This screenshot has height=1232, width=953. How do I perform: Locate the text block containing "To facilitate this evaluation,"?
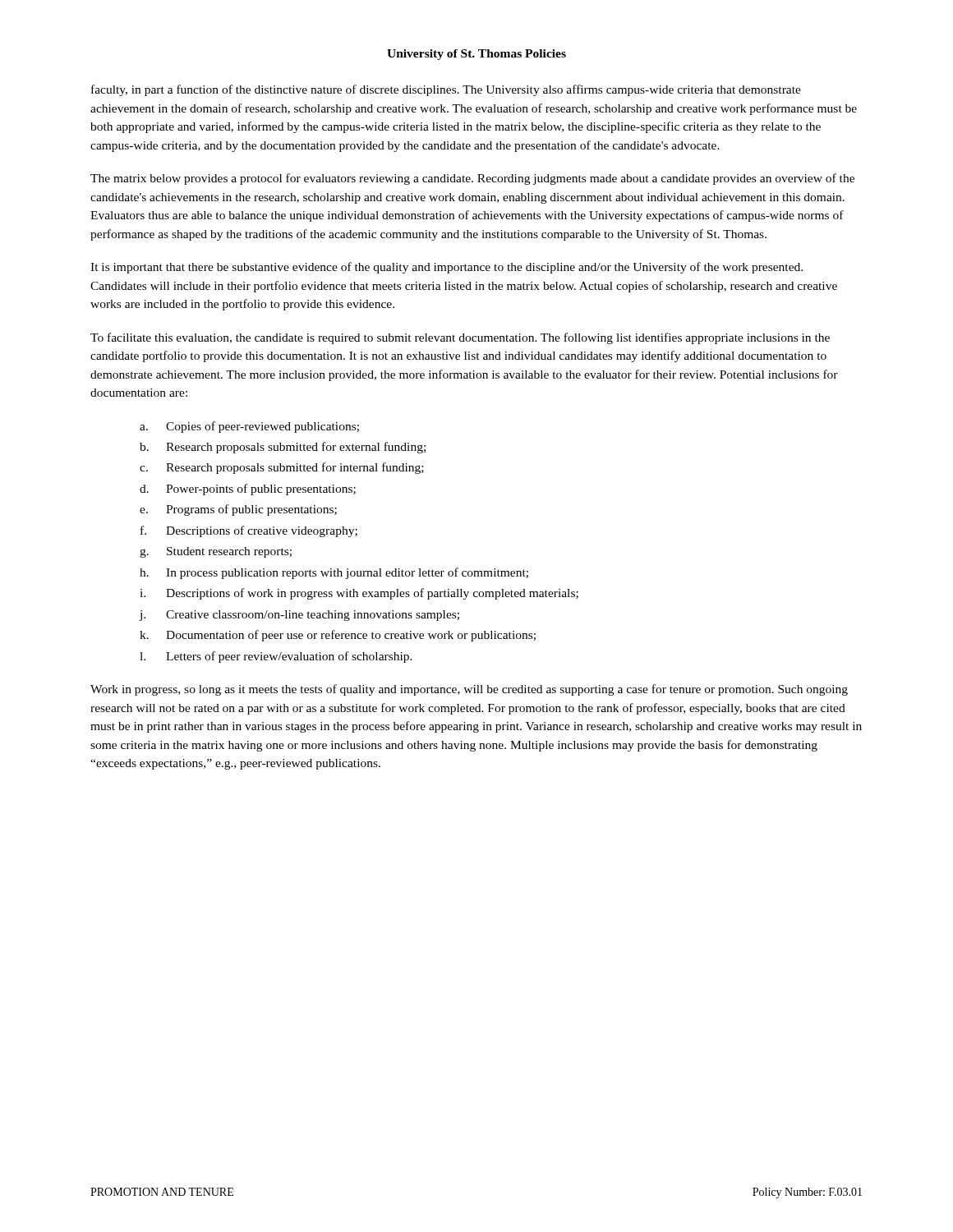coord(464,365)
